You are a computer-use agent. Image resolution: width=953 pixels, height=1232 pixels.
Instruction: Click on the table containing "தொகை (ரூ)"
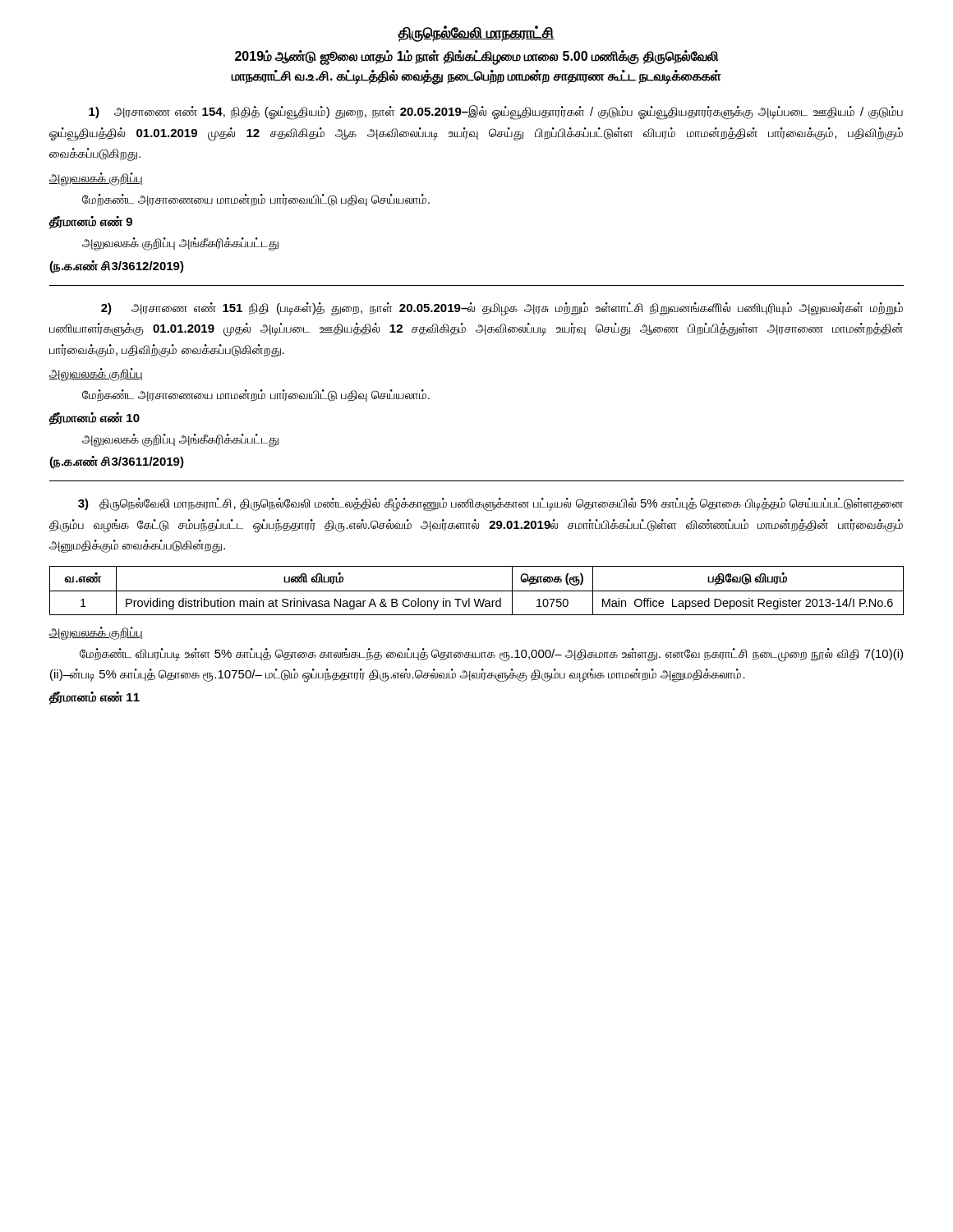(x=476, y=590)
